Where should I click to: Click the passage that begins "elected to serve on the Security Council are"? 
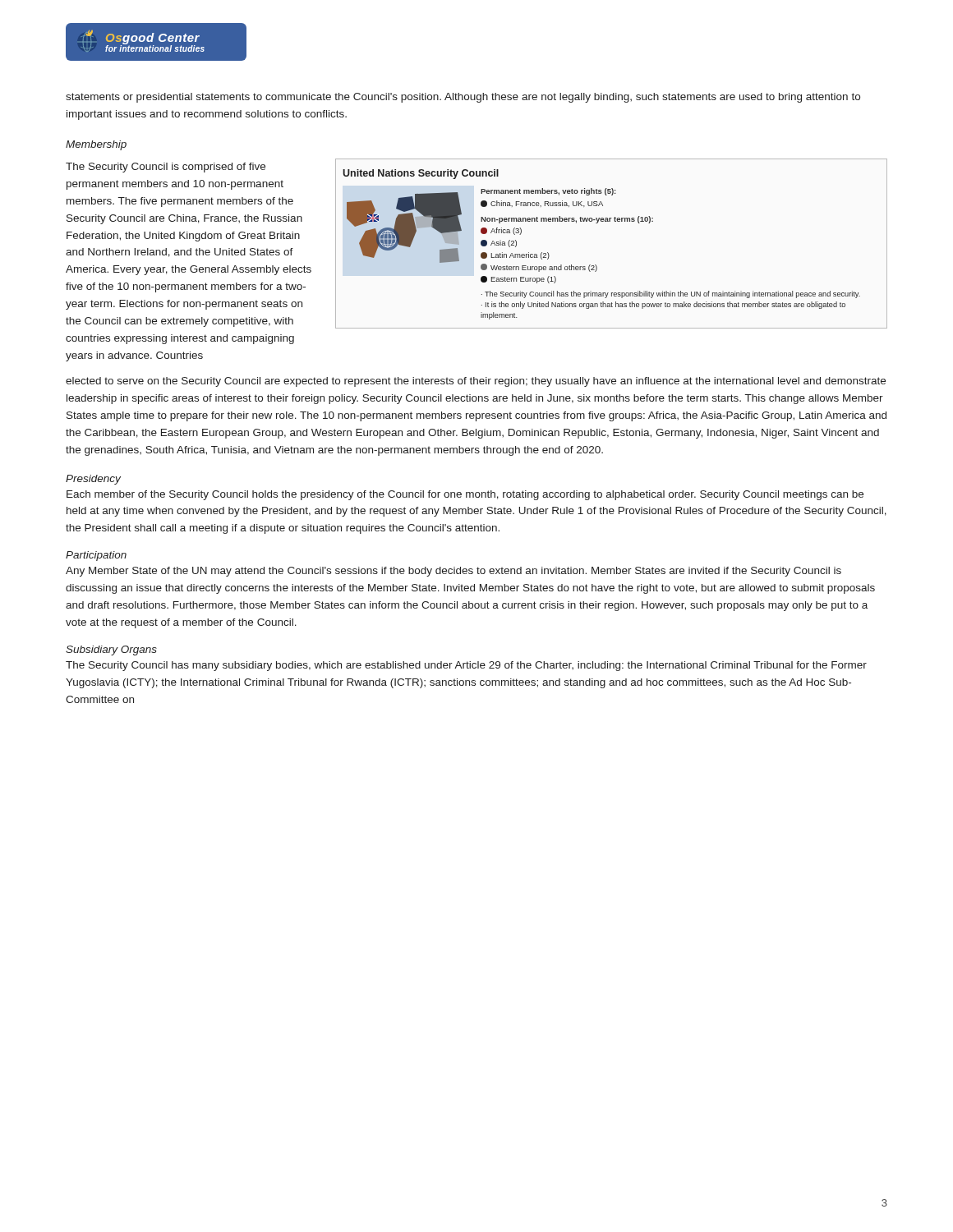[476, 415]
